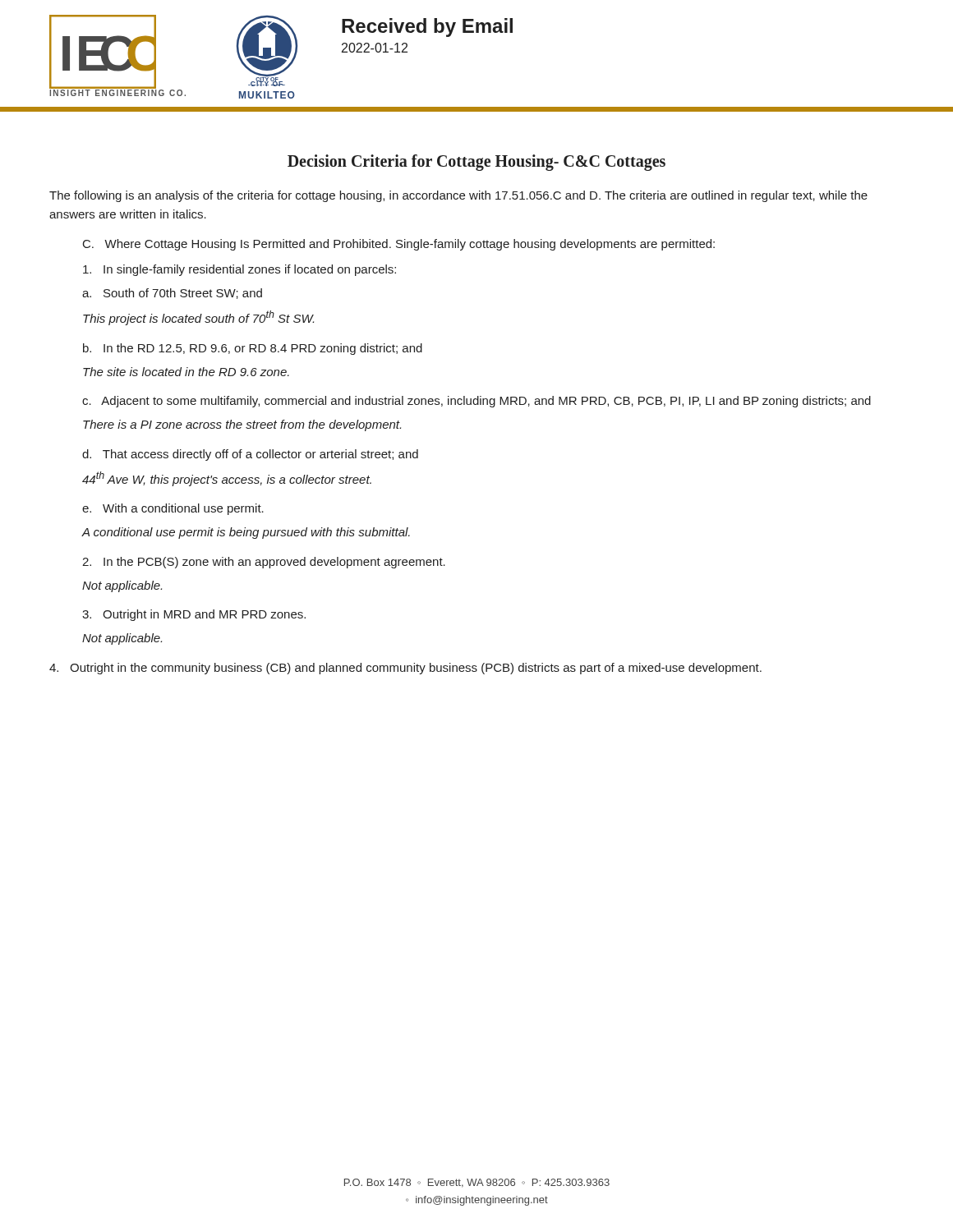Navigate to the text starting "A conditional use permit is being pursued with"
This screenshot has height=1232, width=953.
coord(247,532)
